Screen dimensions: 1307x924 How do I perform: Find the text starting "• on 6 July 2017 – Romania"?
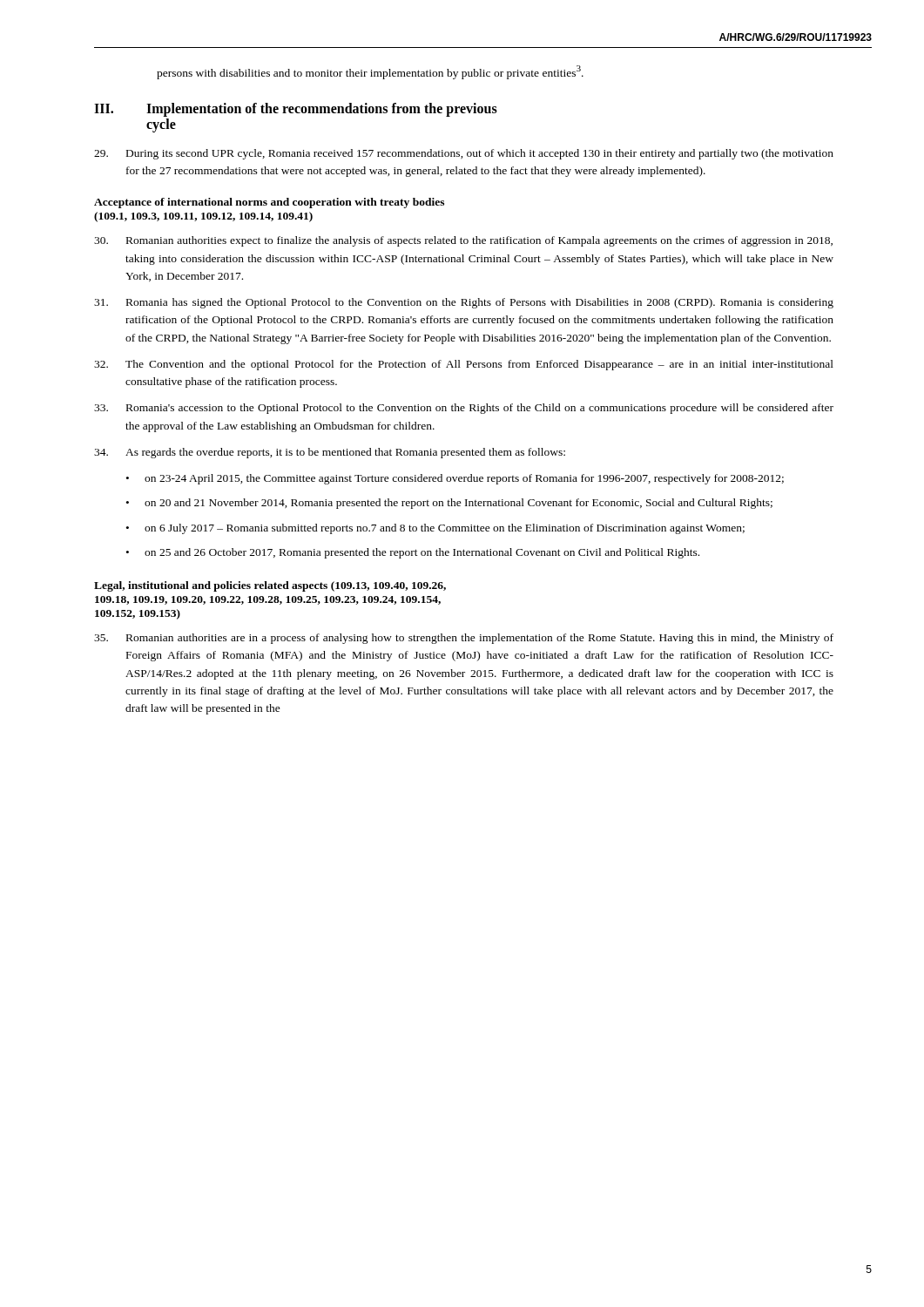point(481,528)
